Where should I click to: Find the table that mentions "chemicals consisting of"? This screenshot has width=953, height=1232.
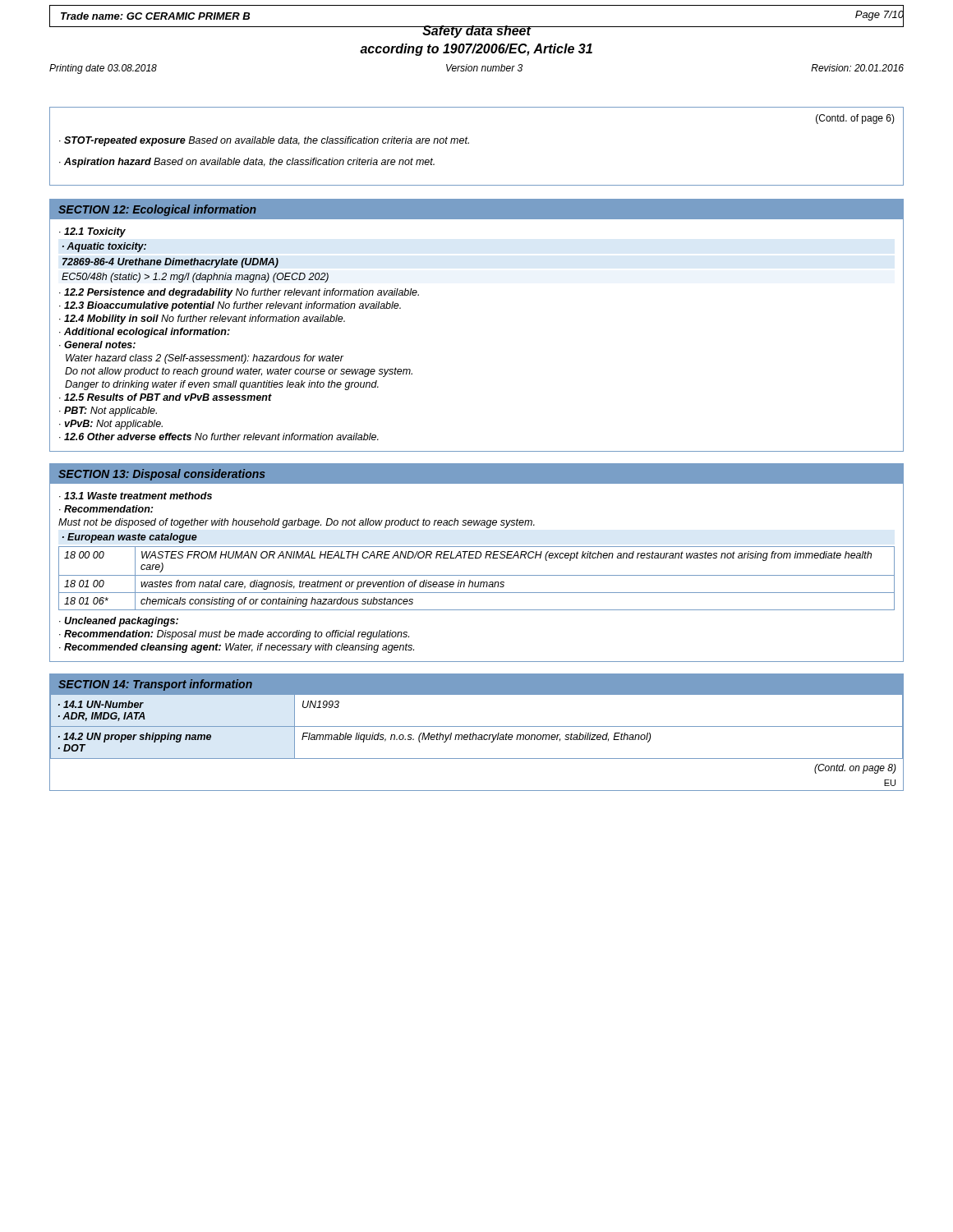pos(476,578)
